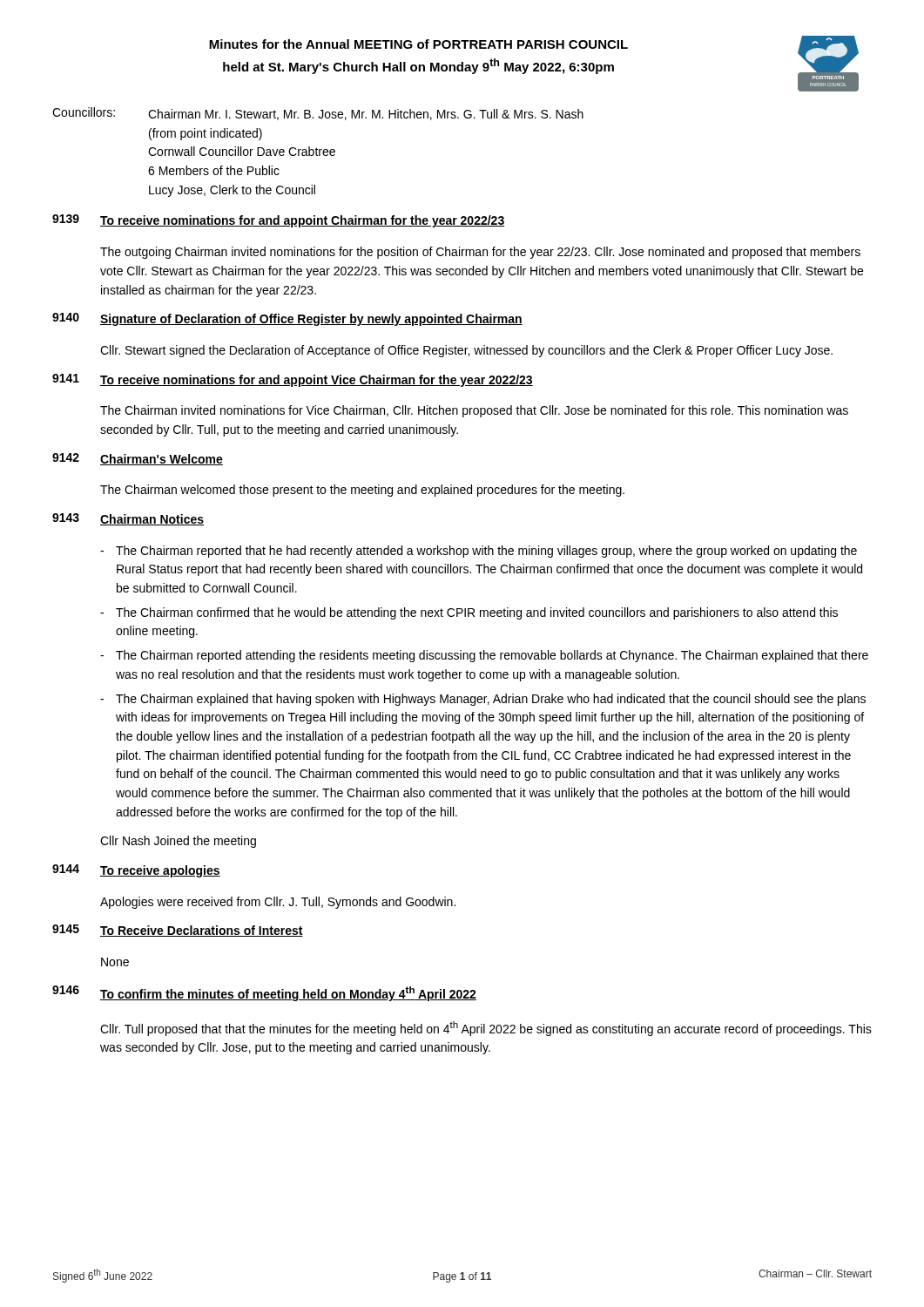Screen dimensions: 1307x924
Task: Locate the section header that opens with "9141 To receive nominations for and"
Action: (462, 380)
